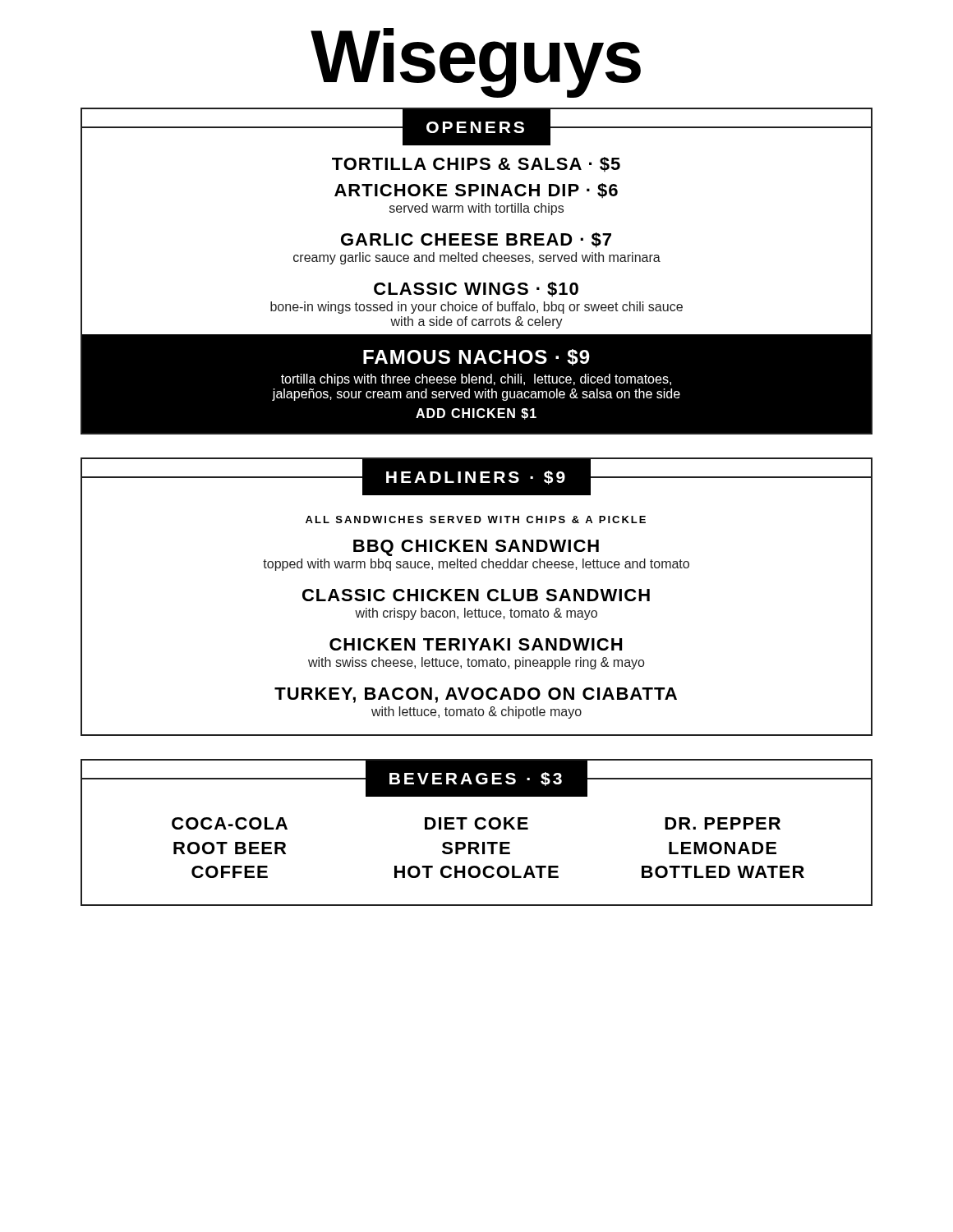Locate the text "Root Beer"
953x1232 pixels.
(x=230, y=848)
